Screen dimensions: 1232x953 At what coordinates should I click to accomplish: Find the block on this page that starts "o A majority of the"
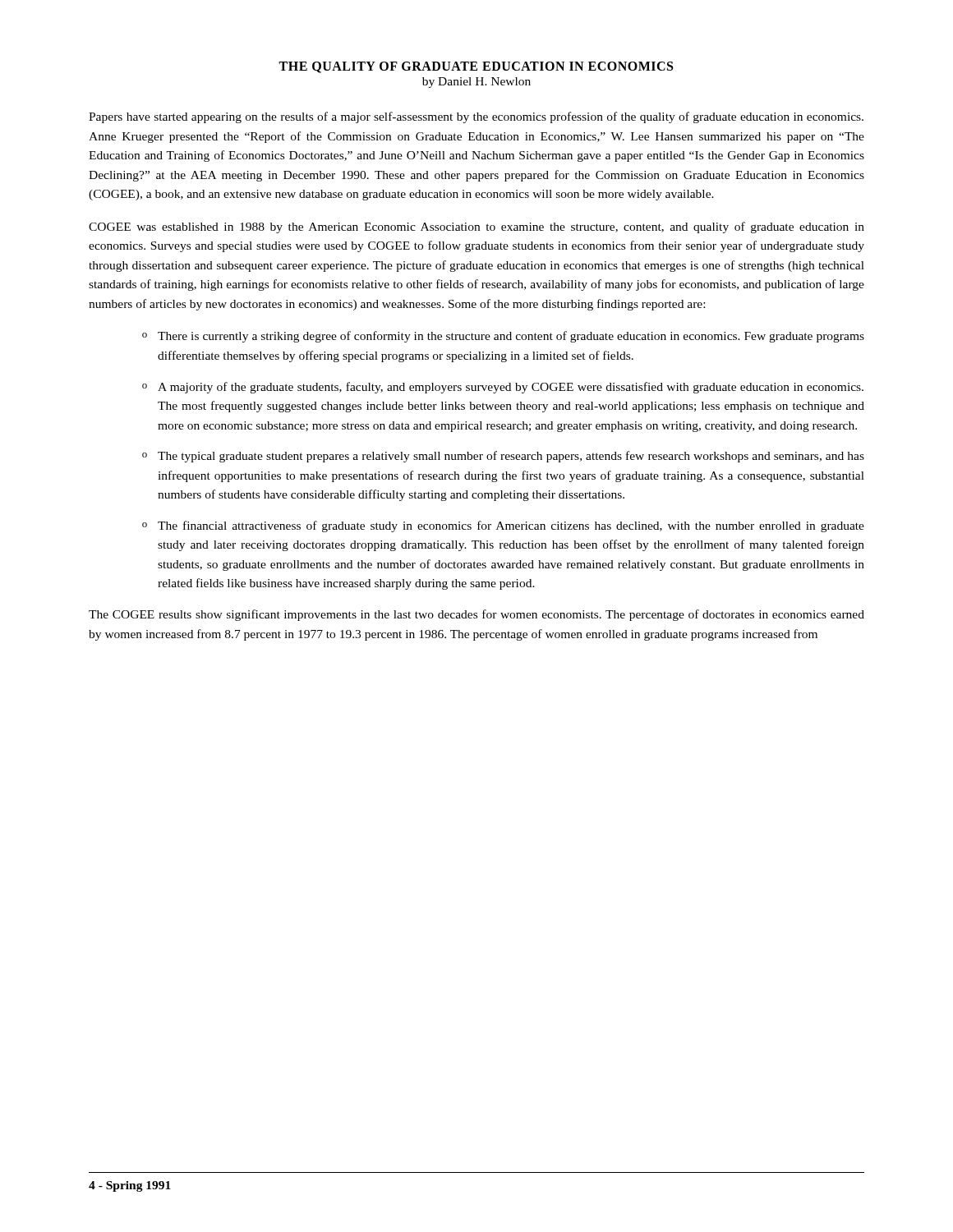coord(498,406)
